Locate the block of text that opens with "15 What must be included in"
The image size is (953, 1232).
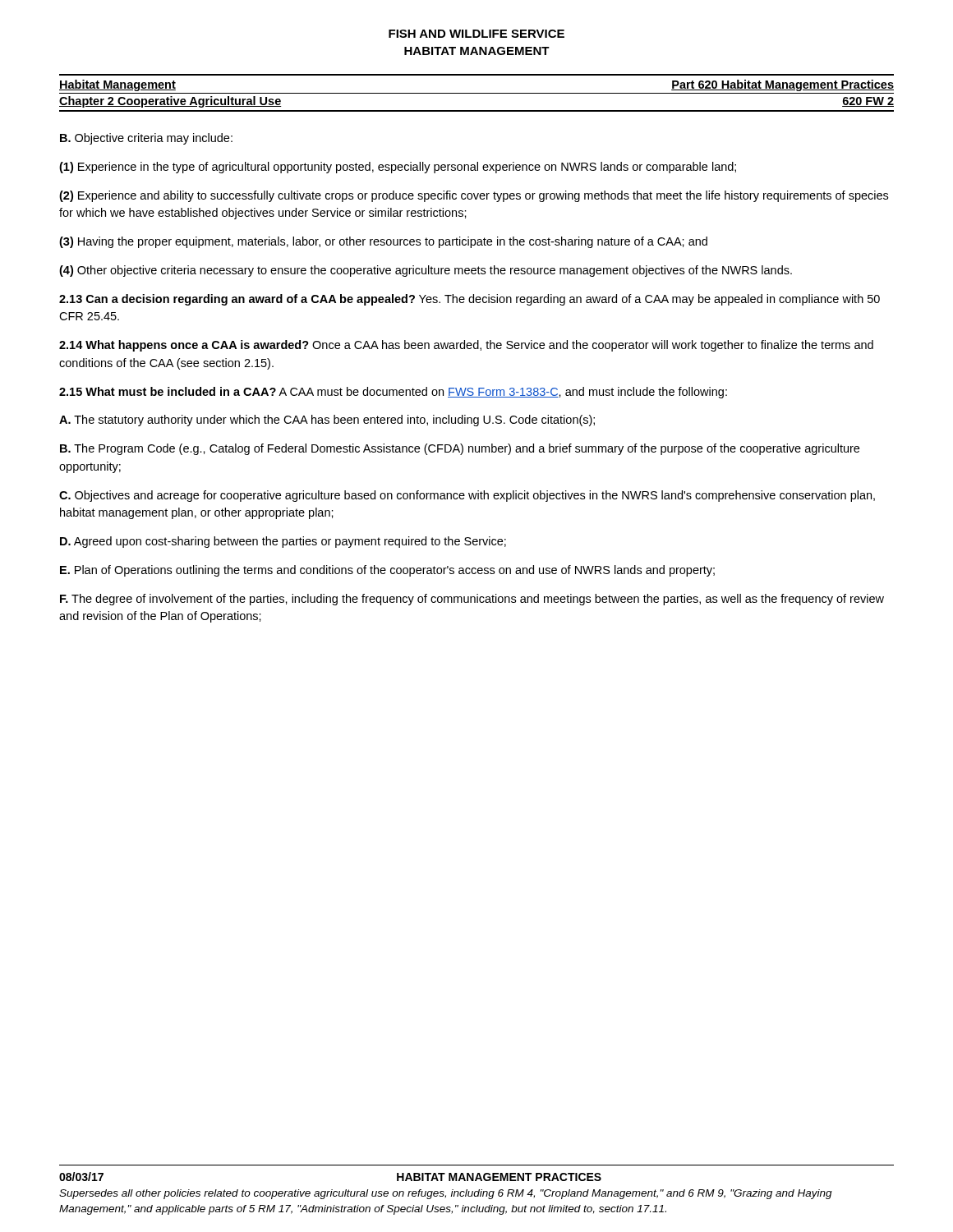[x=394, y=391]
